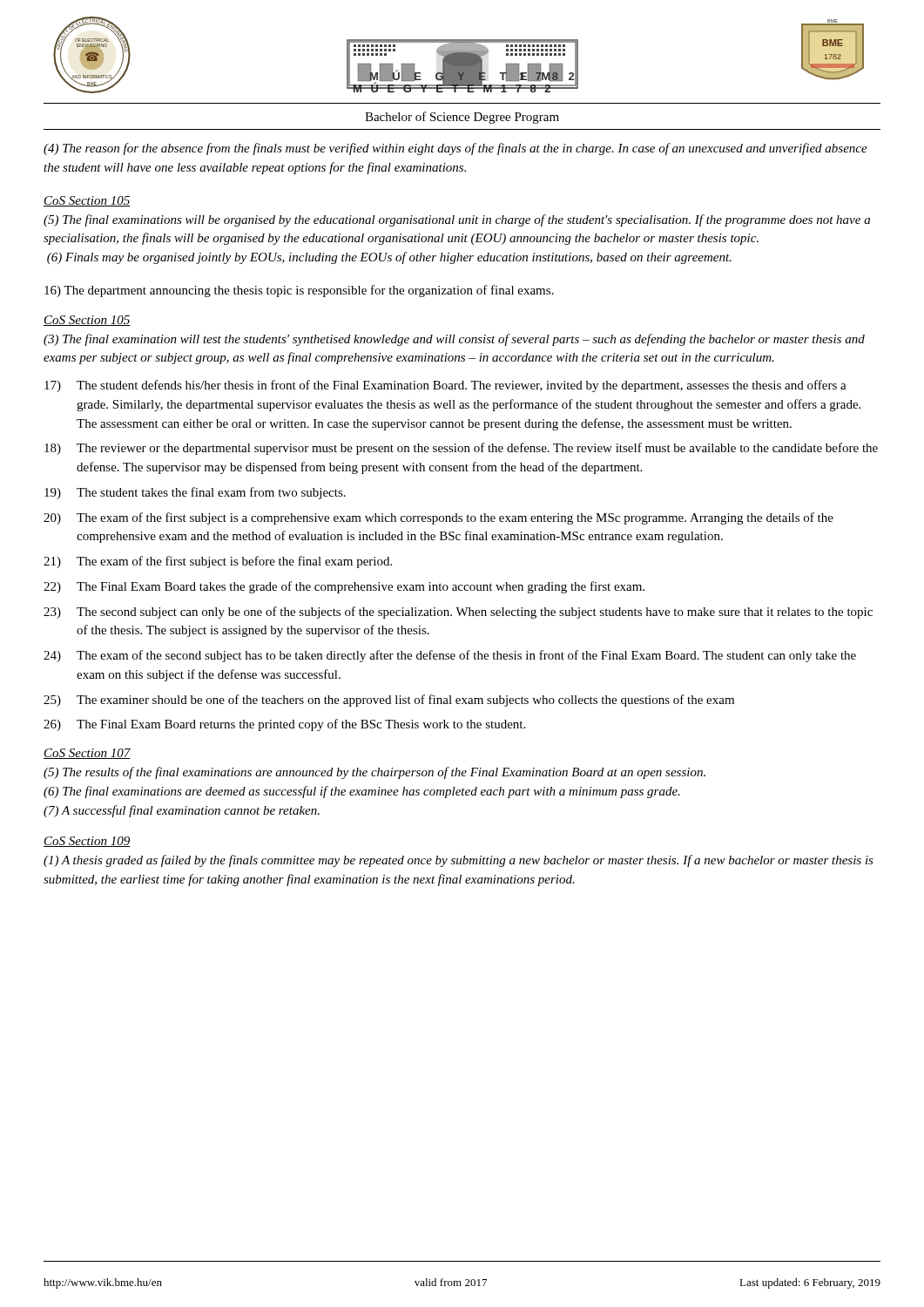Find the text block starting "(3) The final examination"
The width and height of the screenshot is (924, 1307).
click(x=454, y=348)
